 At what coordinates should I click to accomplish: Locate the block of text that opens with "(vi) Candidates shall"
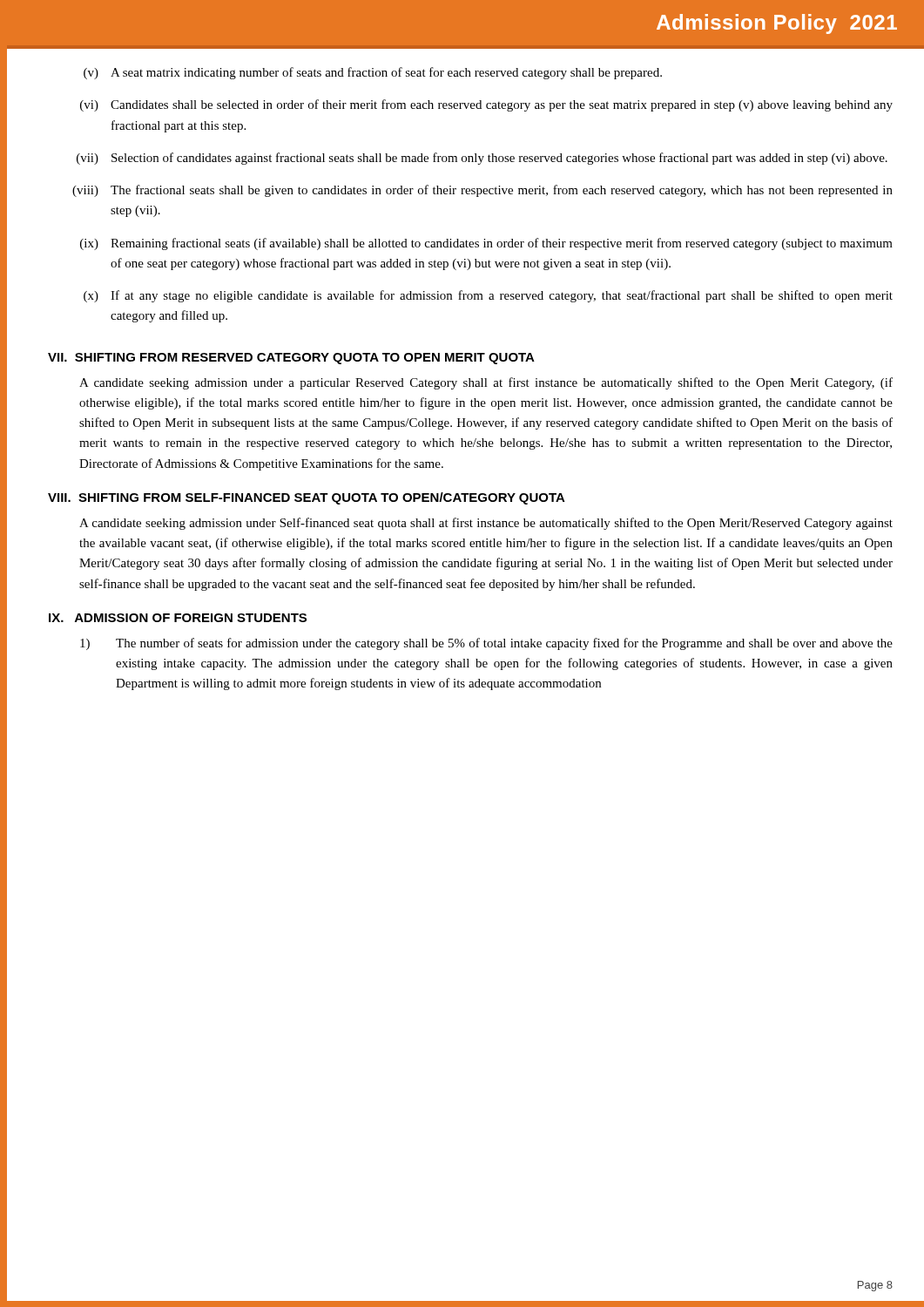pos(470,115)
